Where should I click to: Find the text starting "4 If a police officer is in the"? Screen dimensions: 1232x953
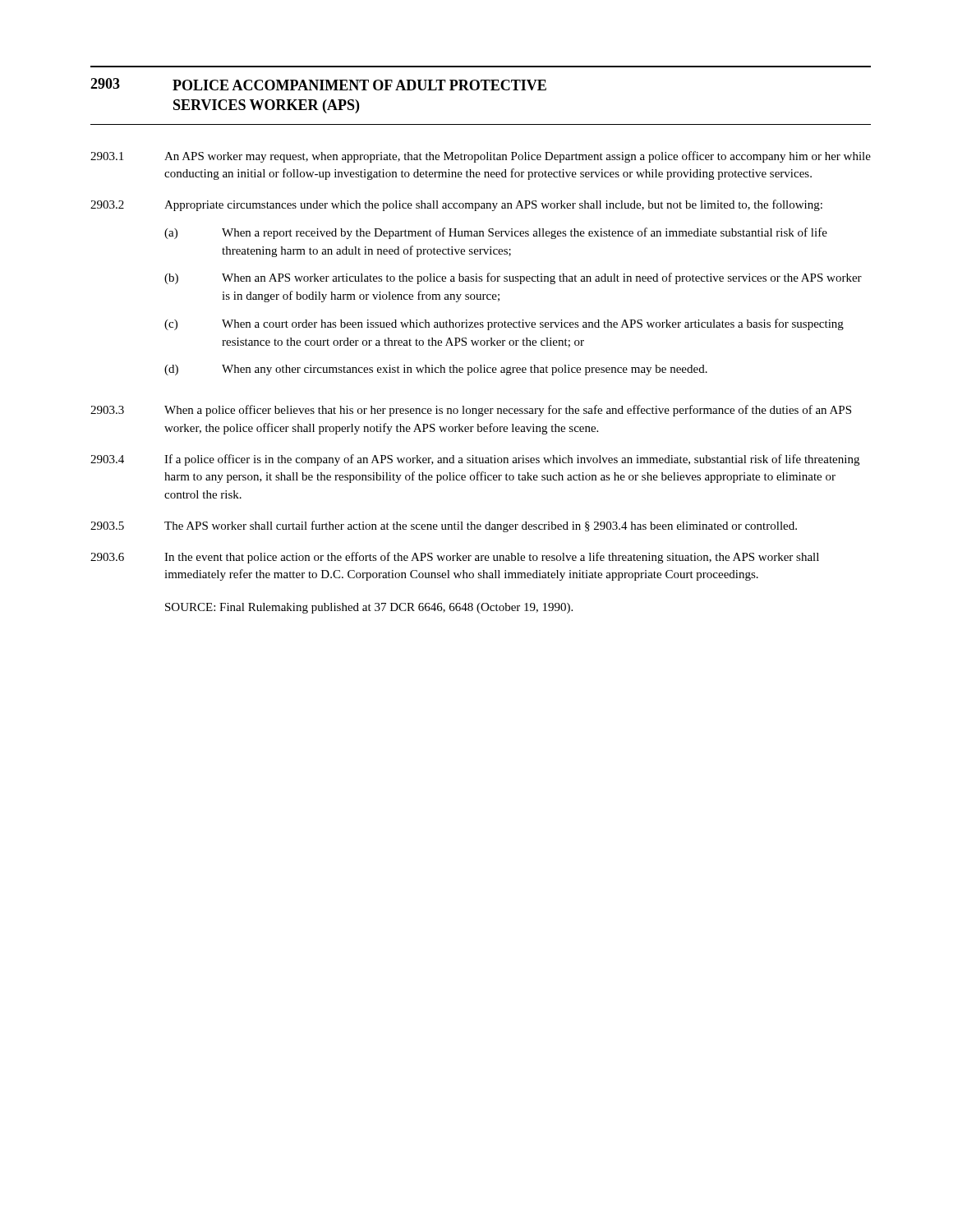click(481, 477)
